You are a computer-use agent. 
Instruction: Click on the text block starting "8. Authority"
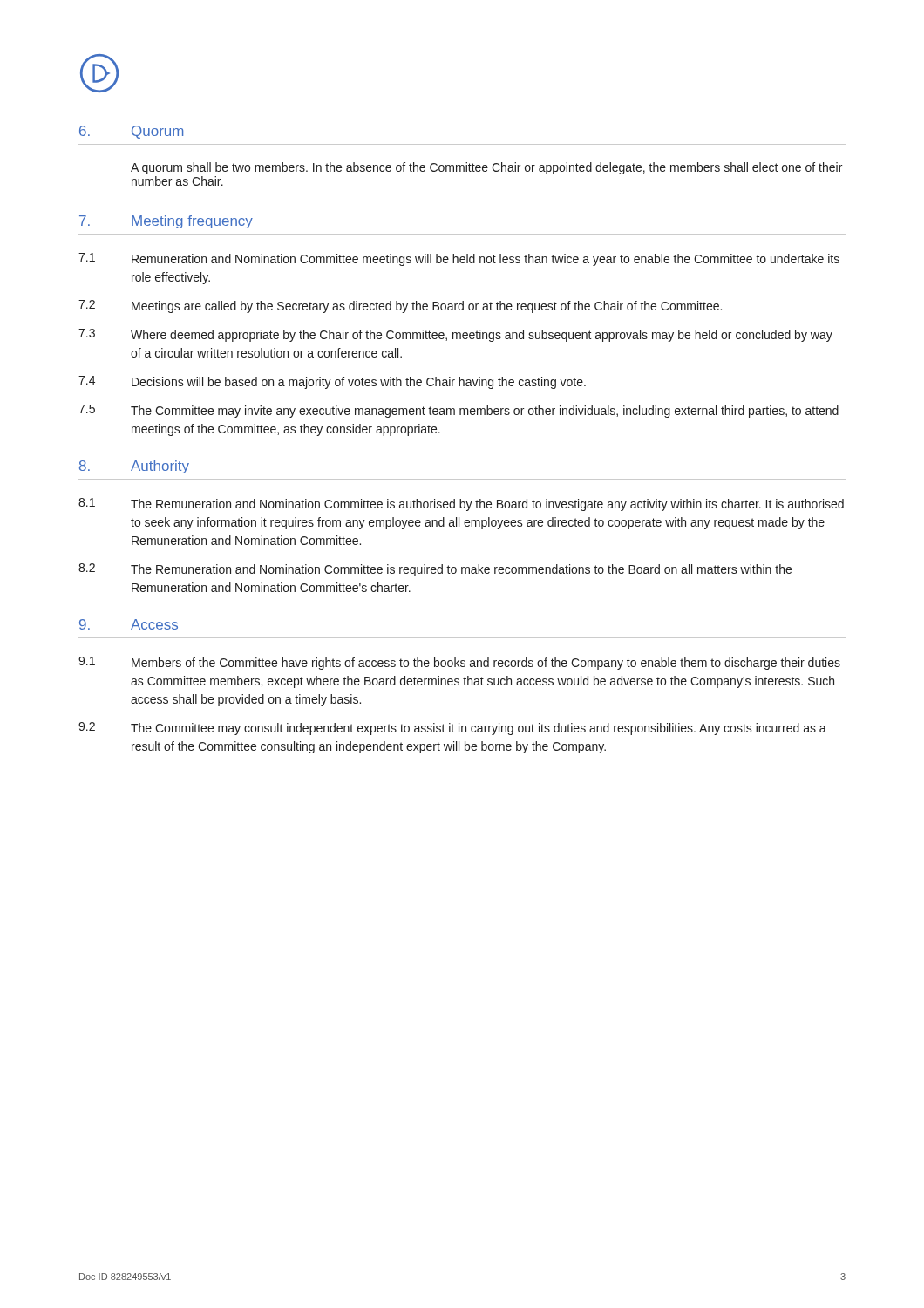point(134,466)
